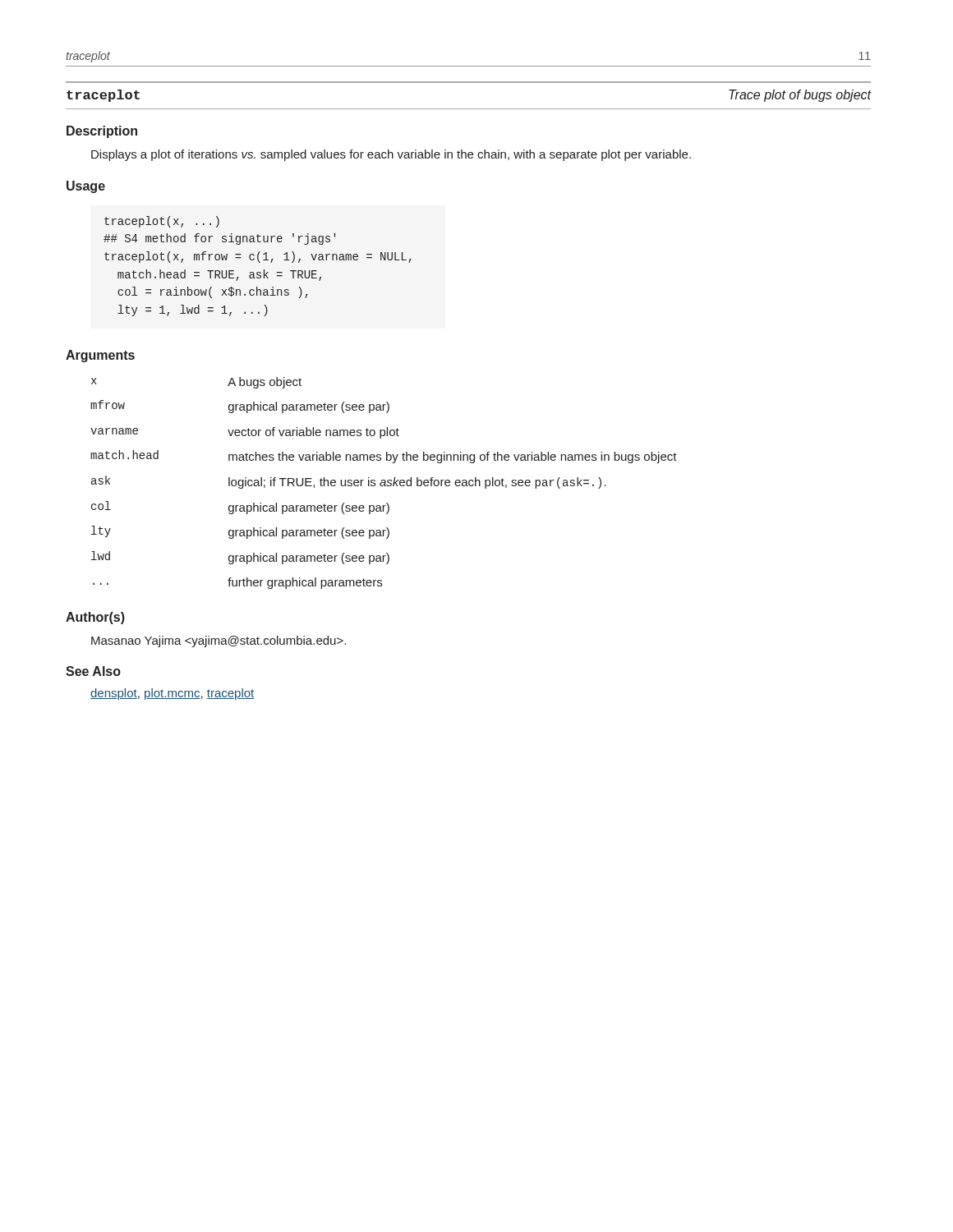Find the passage starting "See Also"
The image size is (953, 1232).
93,672
